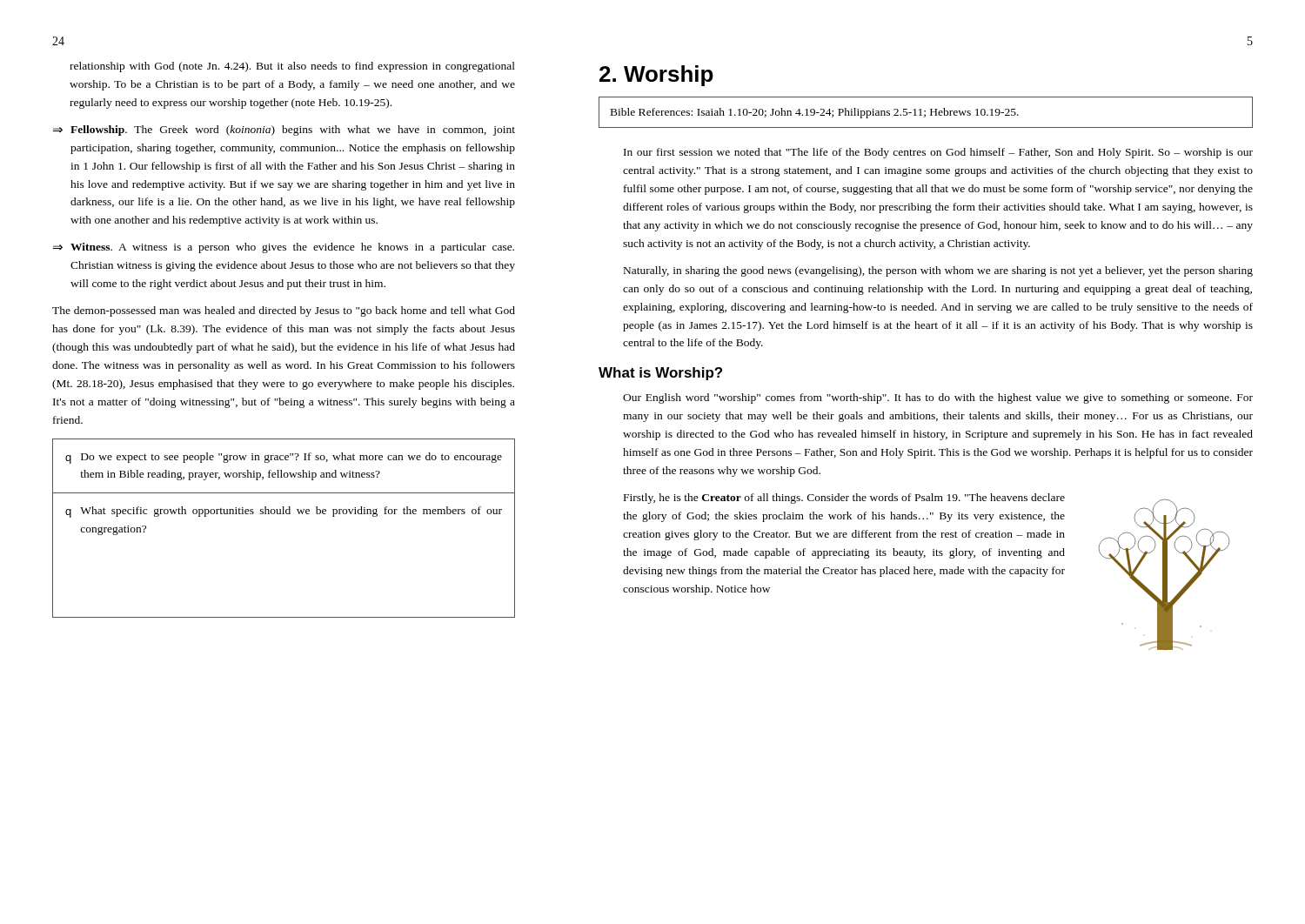Click on the text block starting "2. Worship"
Screen dimensions: 924x1305
656,74
